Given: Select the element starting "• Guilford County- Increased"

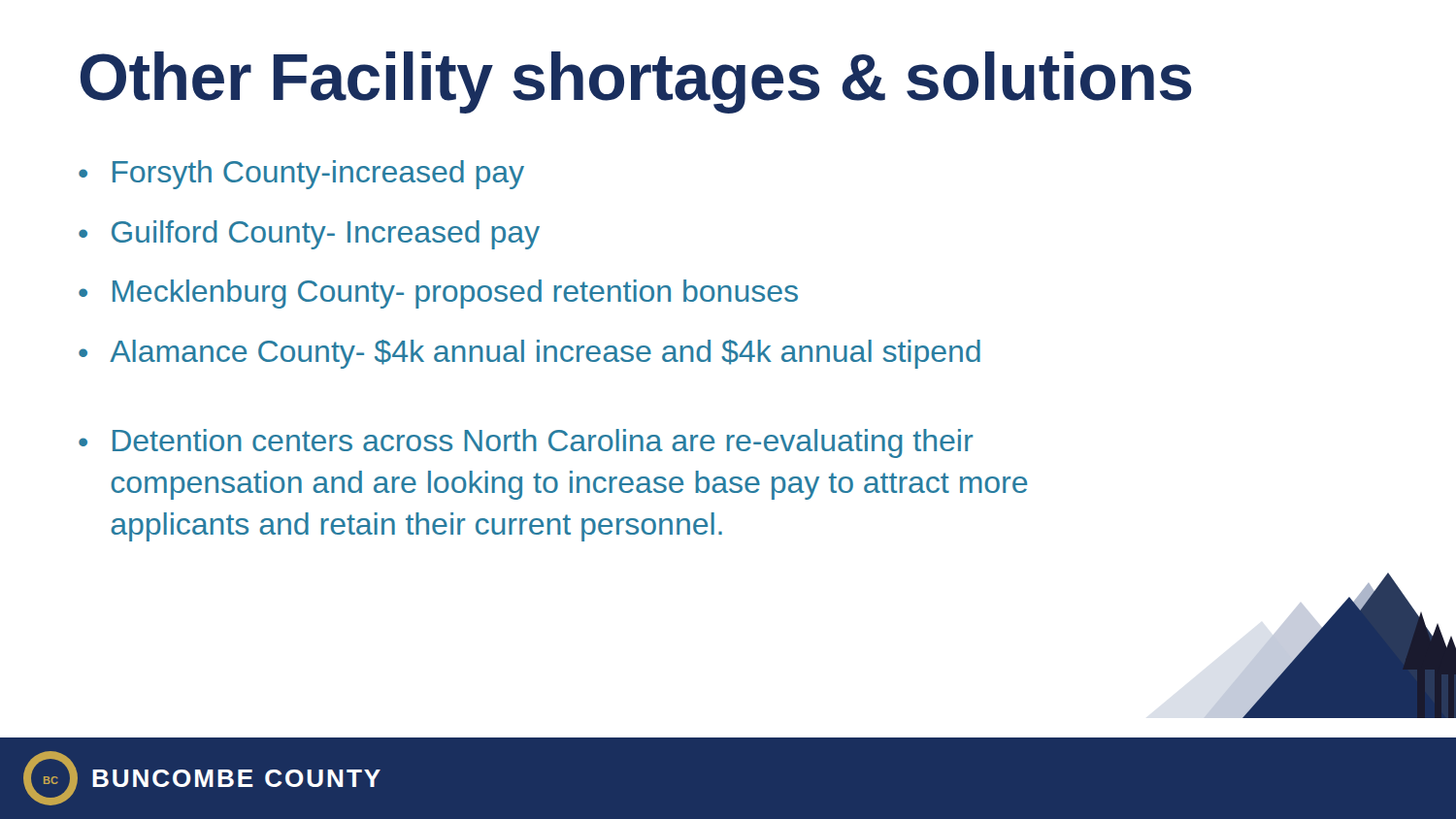Looking at the screenshot, I should click(309, 232).
